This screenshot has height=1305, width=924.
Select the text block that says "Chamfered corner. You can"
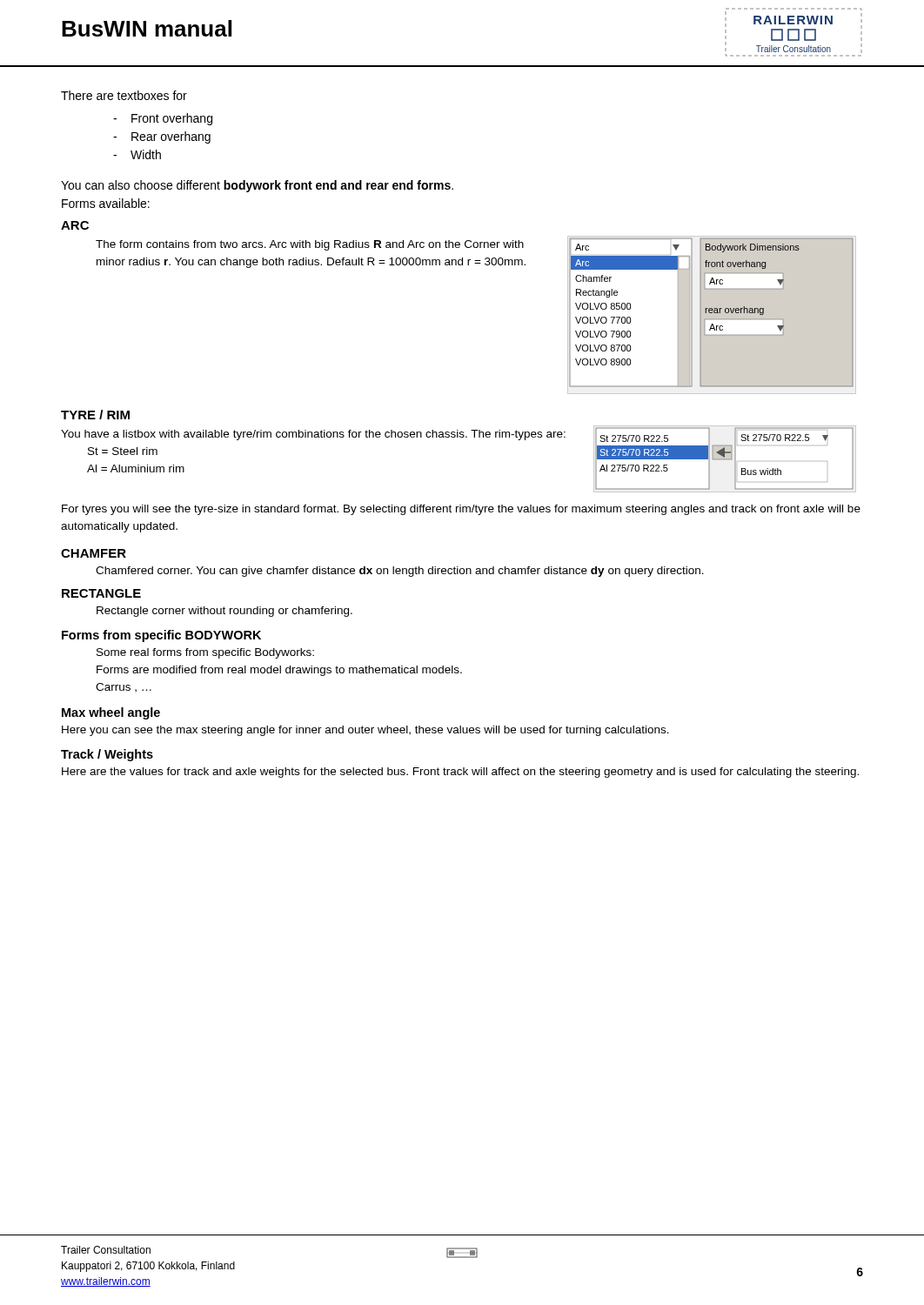click(400, 571)
